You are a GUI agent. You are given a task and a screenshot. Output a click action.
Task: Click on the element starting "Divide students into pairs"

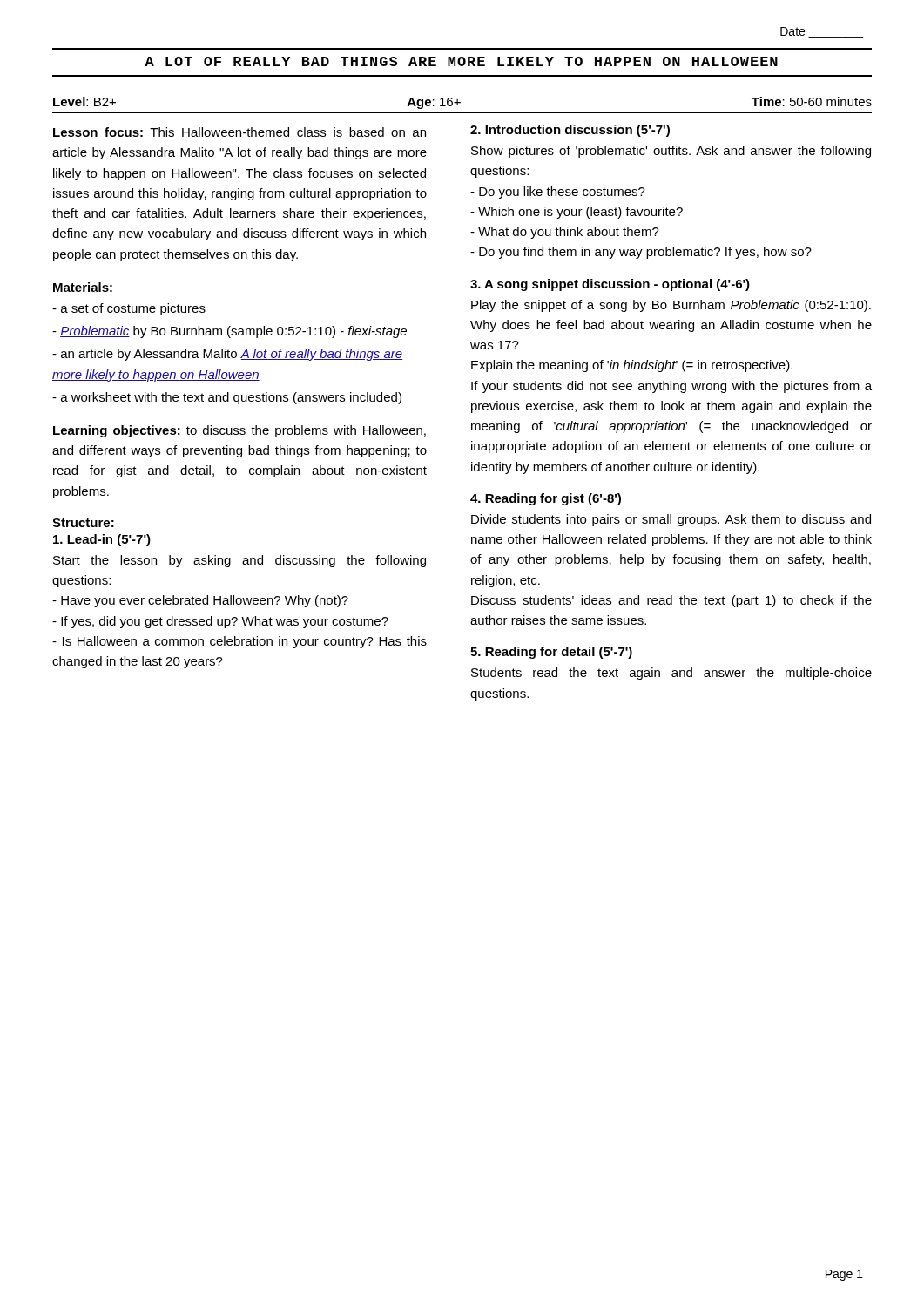click(671, 569)
